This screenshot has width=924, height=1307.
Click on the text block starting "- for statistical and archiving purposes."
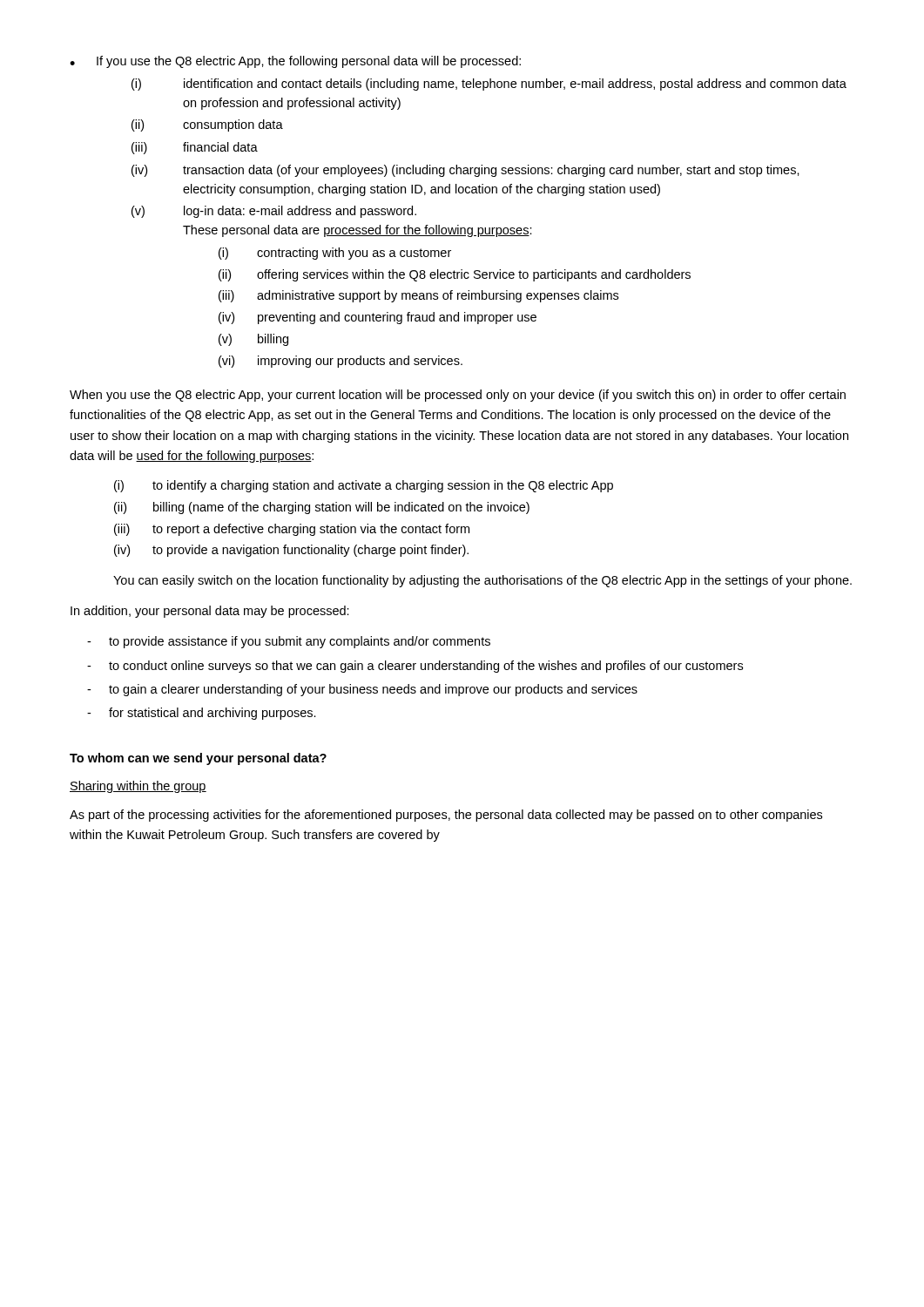point(202,714)
